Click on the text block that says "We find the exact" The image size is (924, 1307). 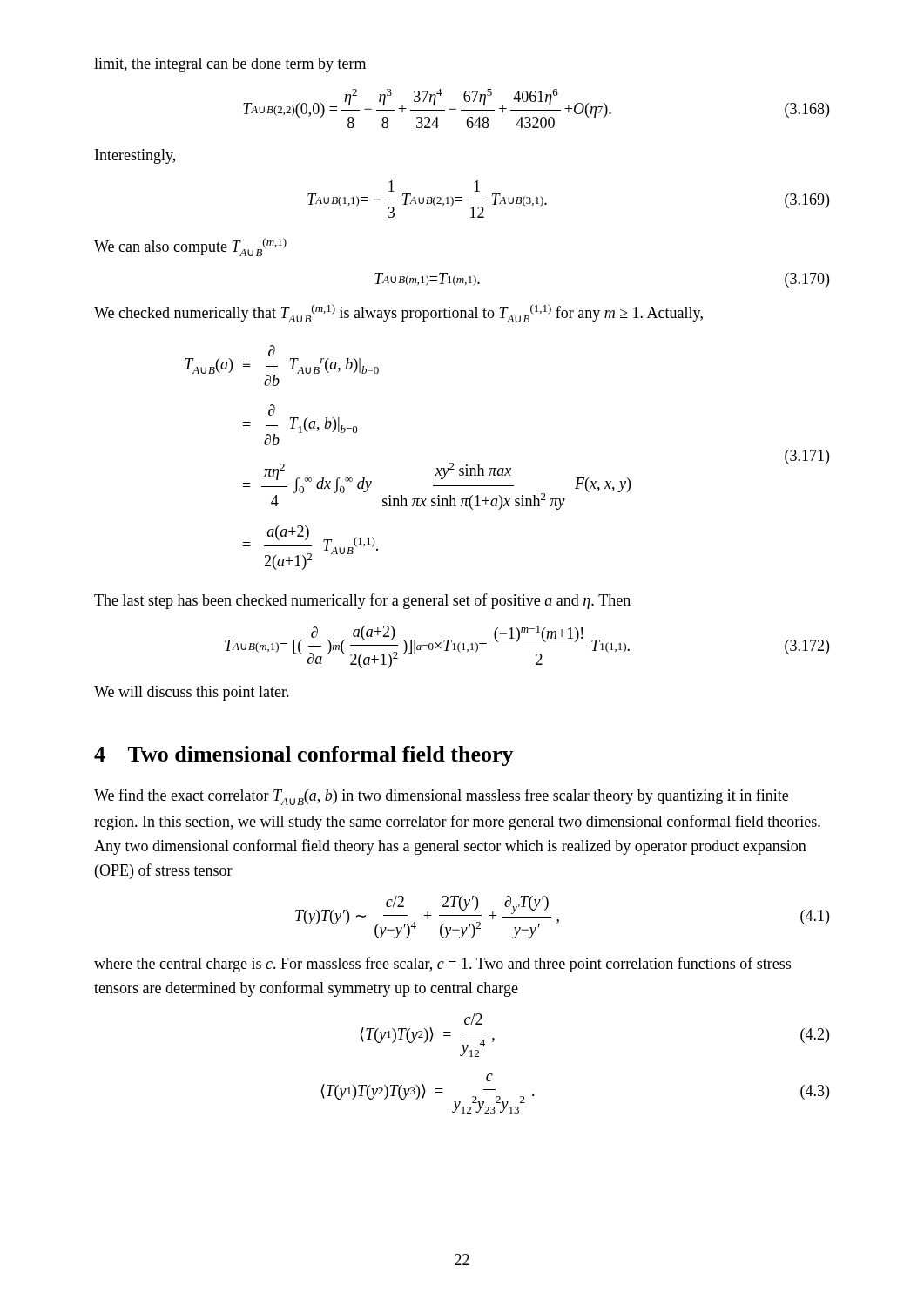click(x=458, y=833)
